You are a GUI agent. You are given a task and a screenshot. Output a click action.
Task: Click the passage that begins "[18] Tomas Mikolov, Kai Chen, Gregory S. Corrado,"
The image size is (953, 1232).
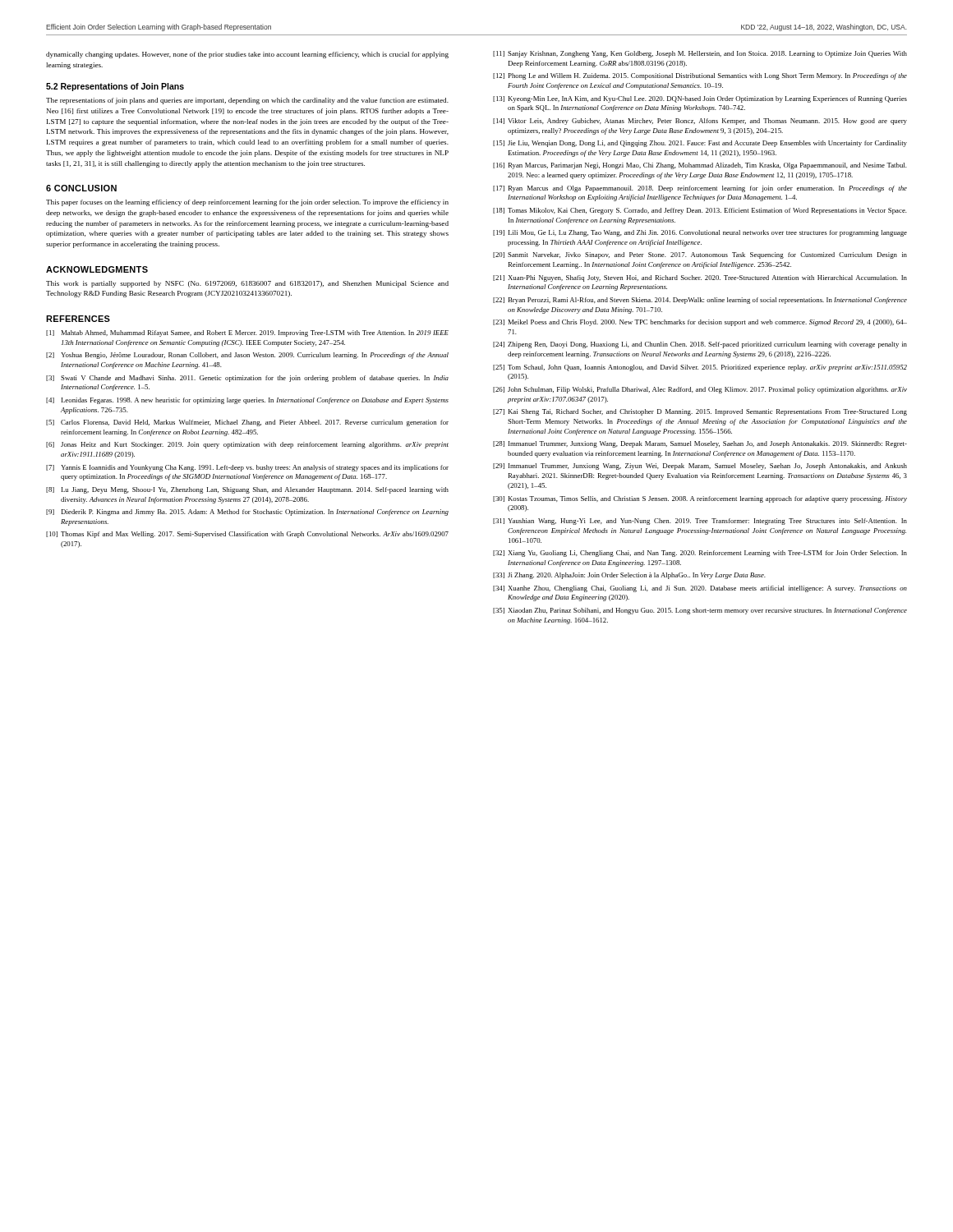click(x=700, y=216)
